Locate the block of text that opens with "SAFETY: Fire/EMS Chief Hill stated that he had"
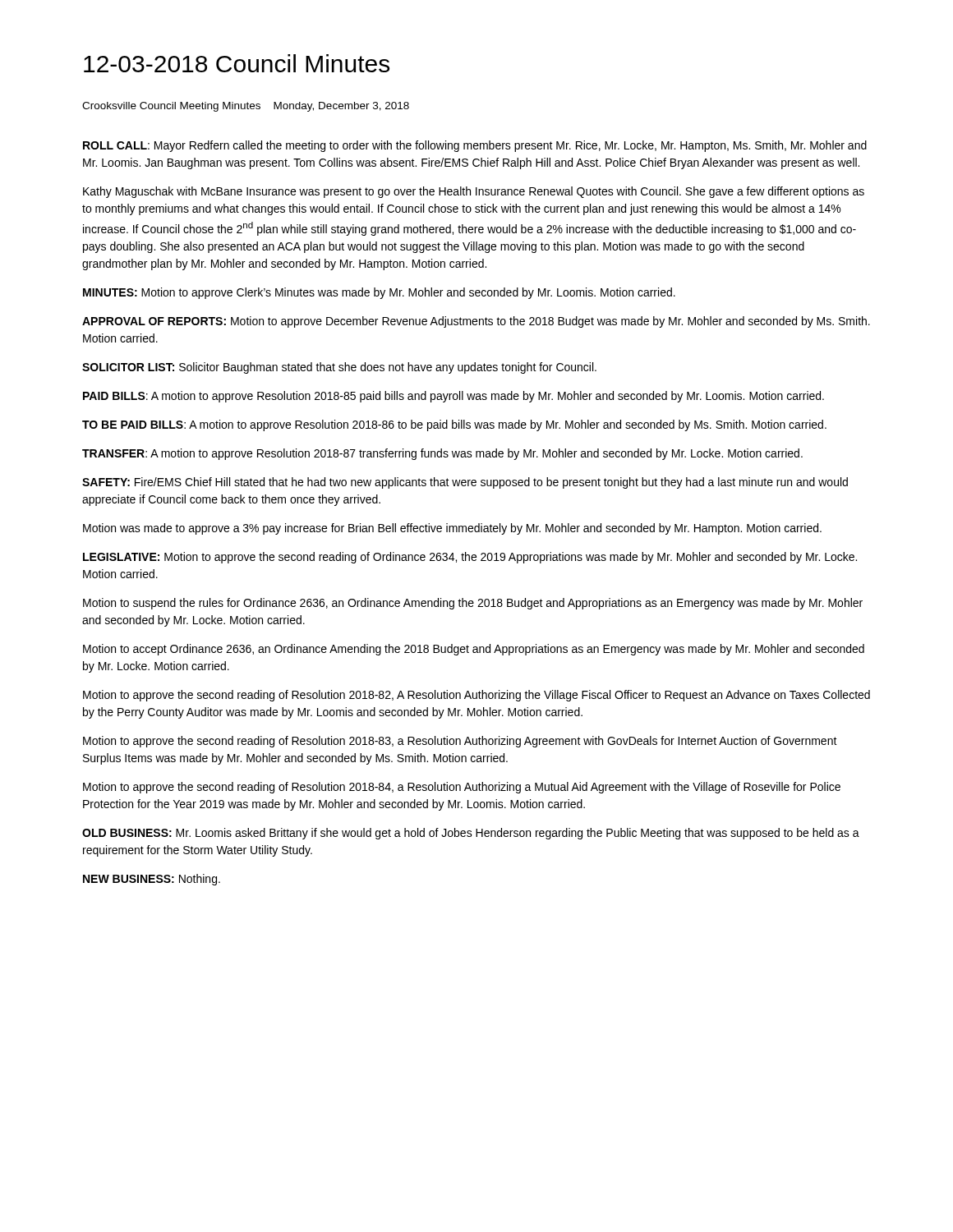Screen dimensions: 1232x953 click(x=465, y=490)
